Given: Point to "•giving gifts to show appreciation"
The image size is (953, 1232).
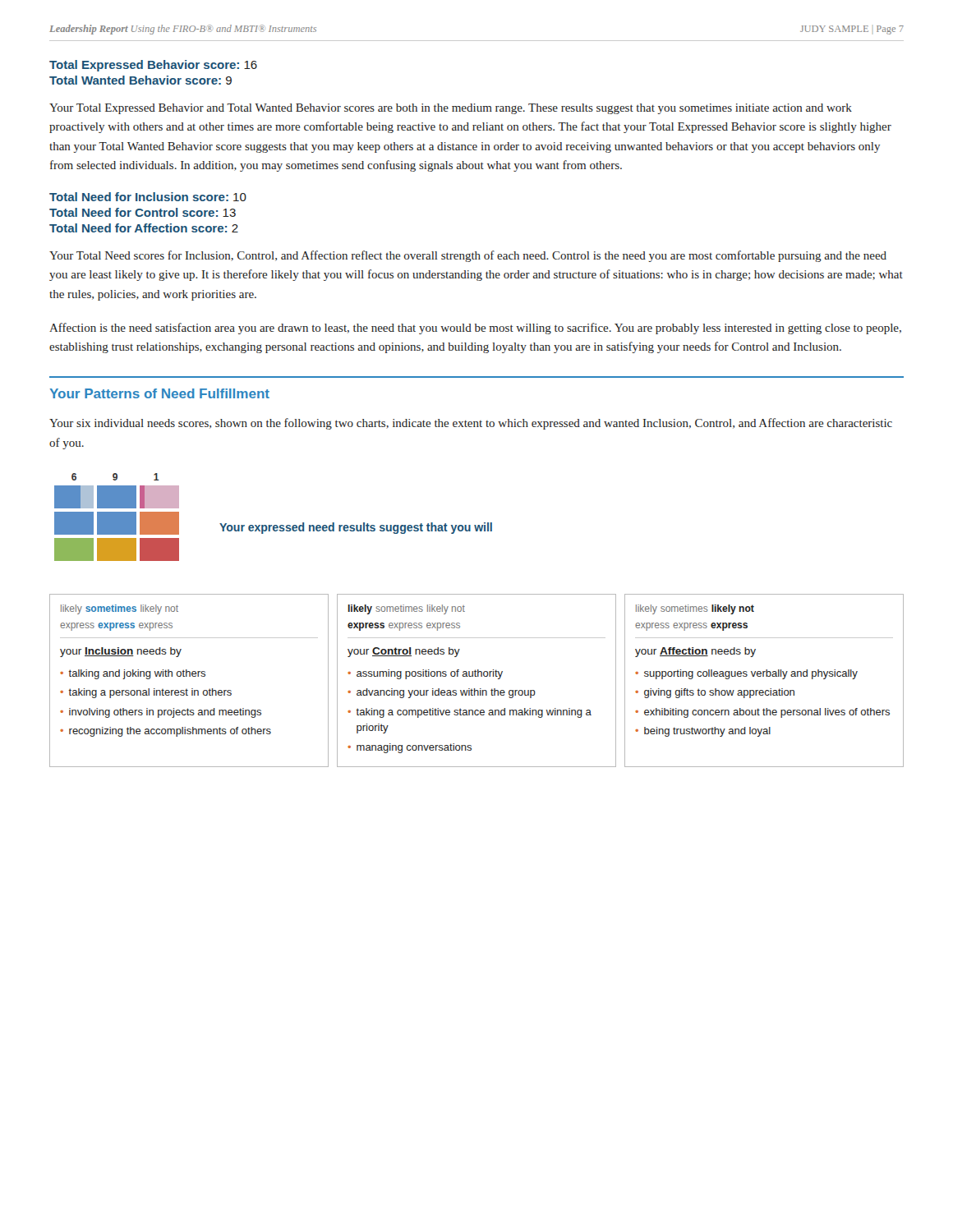Looking at the screenshot, I should point(715,692).
